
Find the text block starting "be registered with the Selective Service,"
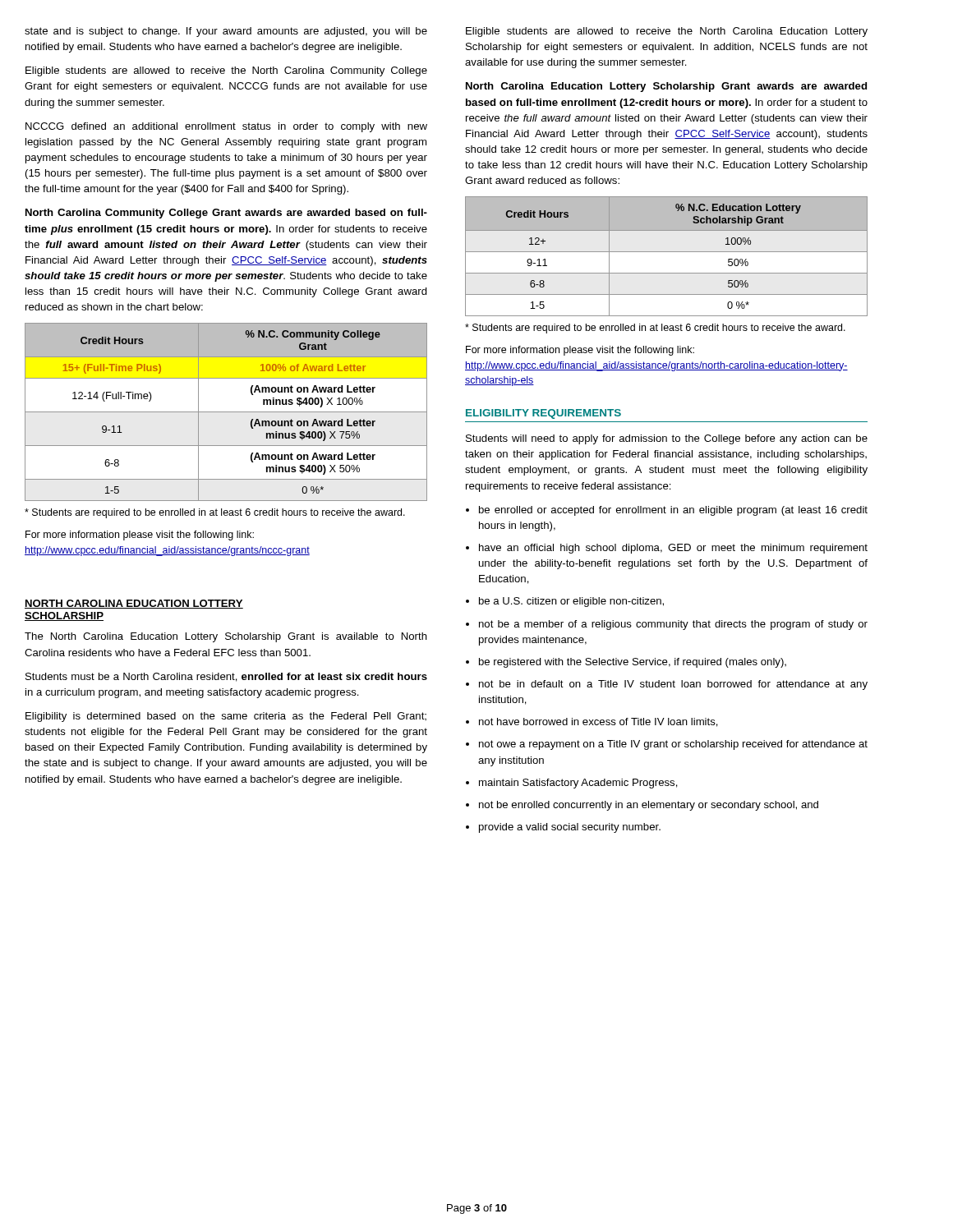633,661
